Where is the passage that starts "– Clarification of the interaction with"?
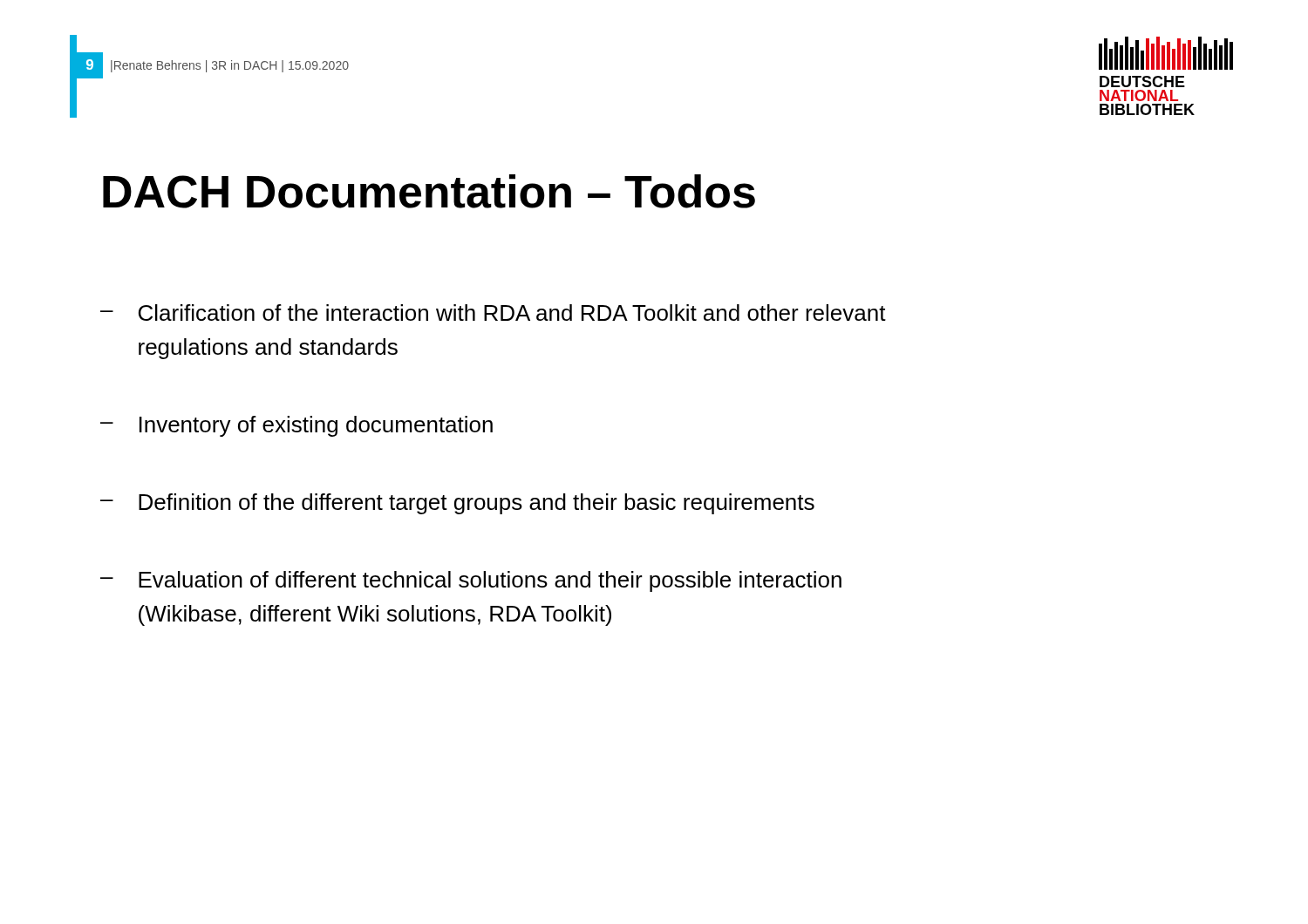The height and width of the screenshot is (924, 1308). pos(493,330)
